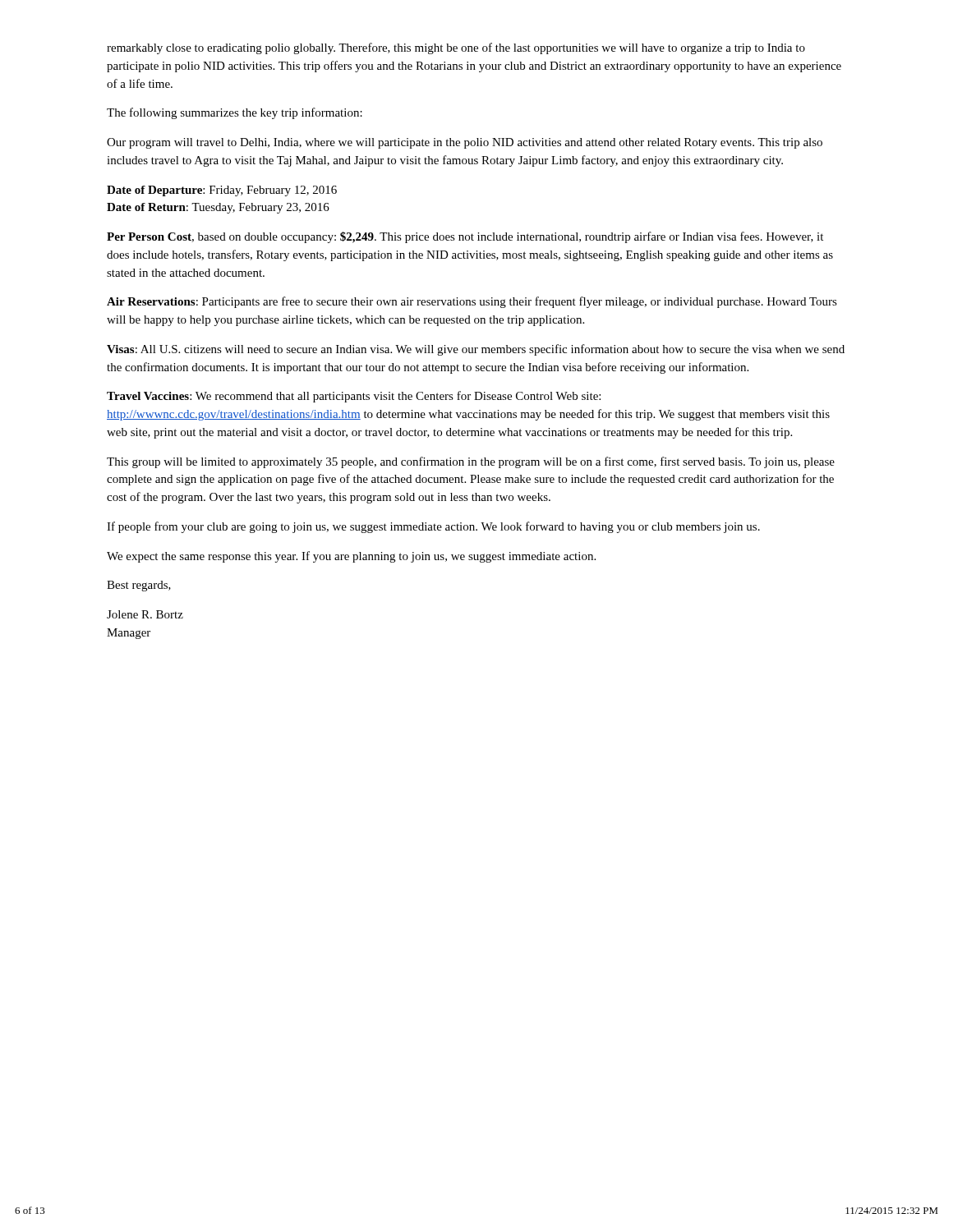
Task: Point to the block starting "Per Person Cost, based on double occupancy:"
Action: point(470,254)
